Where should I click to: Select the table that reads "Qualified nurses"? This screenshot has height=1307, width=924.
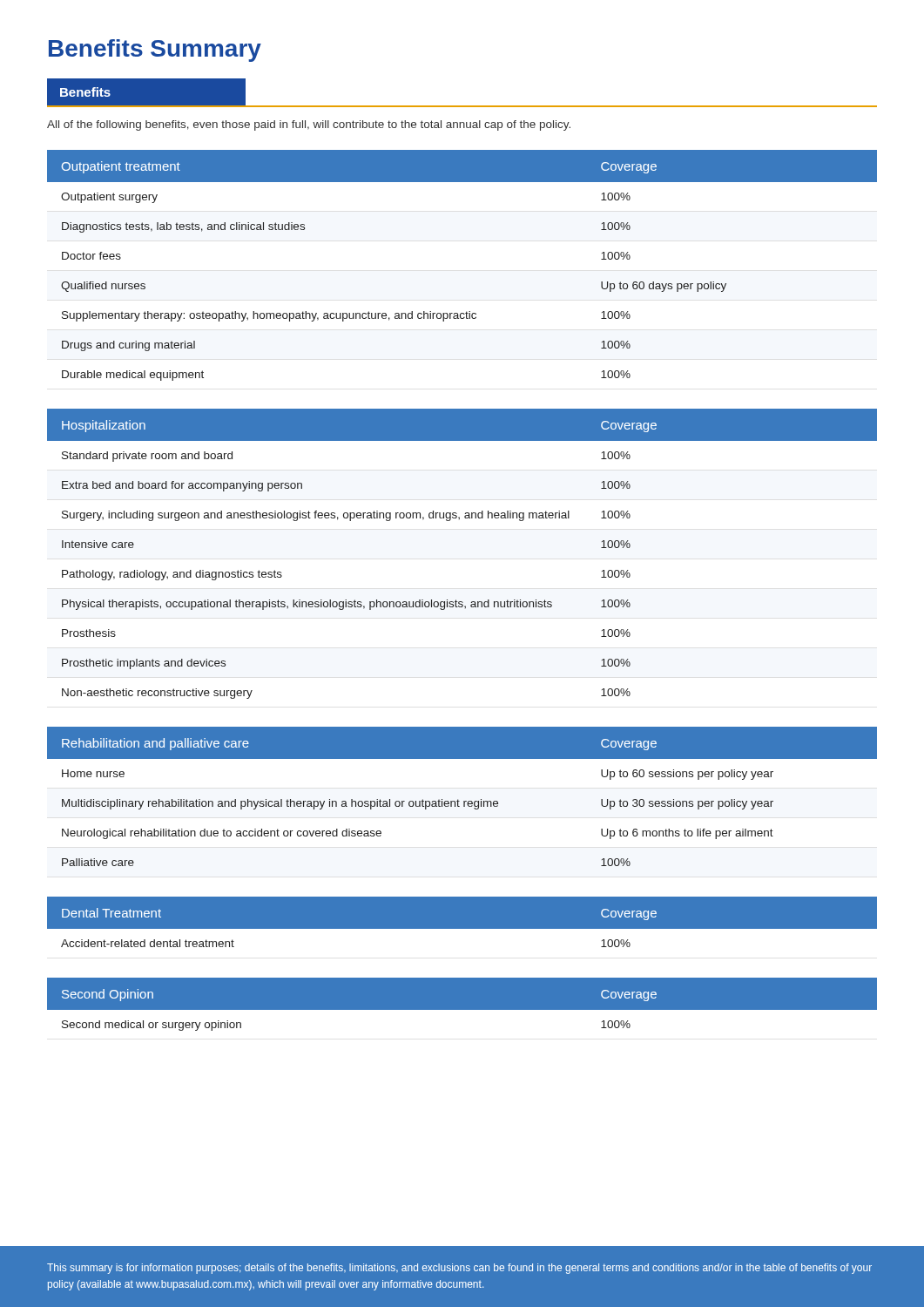pos(462,270)
